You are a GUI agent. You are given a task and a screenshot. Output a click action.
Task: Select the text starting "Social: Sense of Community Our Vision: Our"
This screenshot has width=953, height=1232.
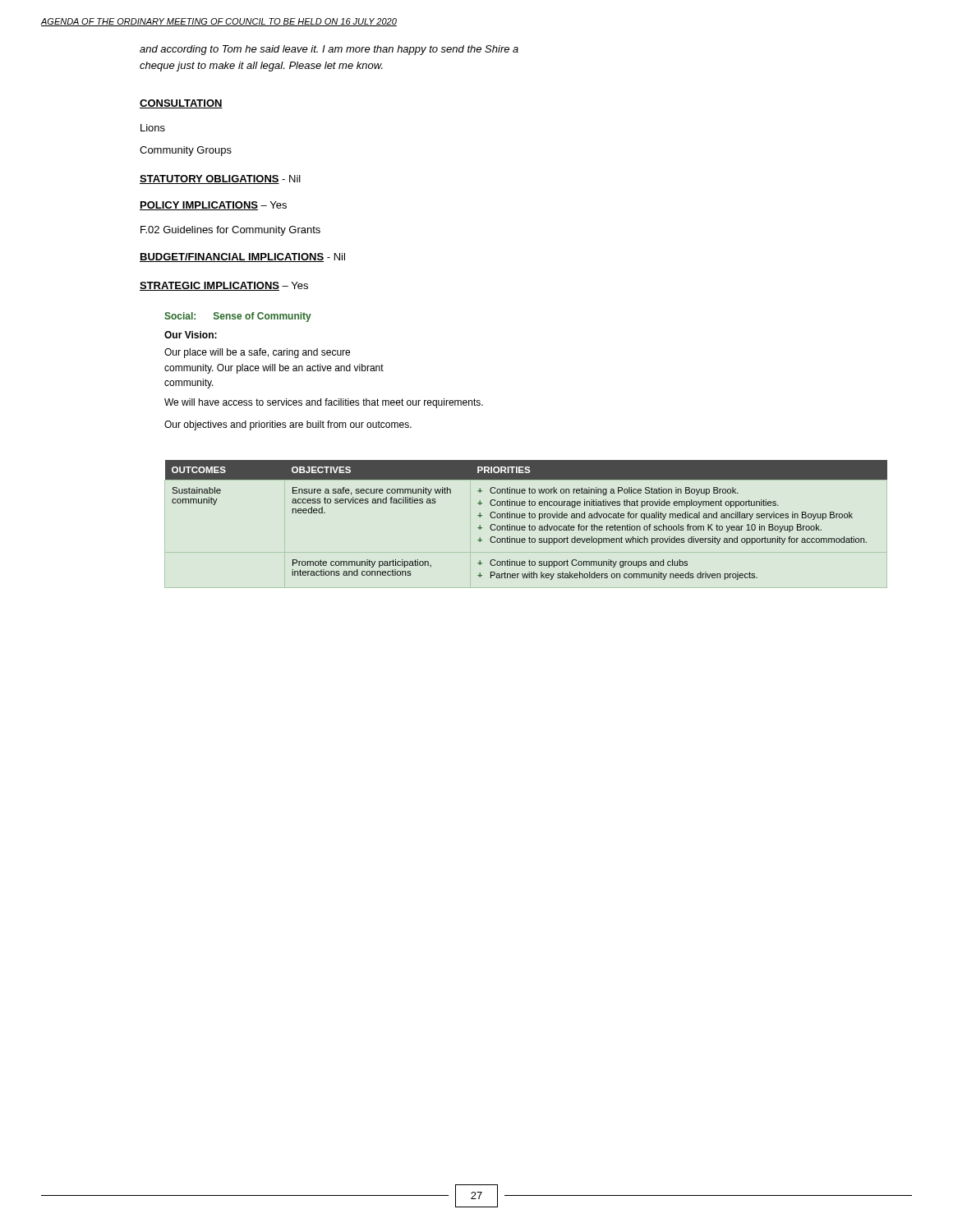[x=238, y=317]
